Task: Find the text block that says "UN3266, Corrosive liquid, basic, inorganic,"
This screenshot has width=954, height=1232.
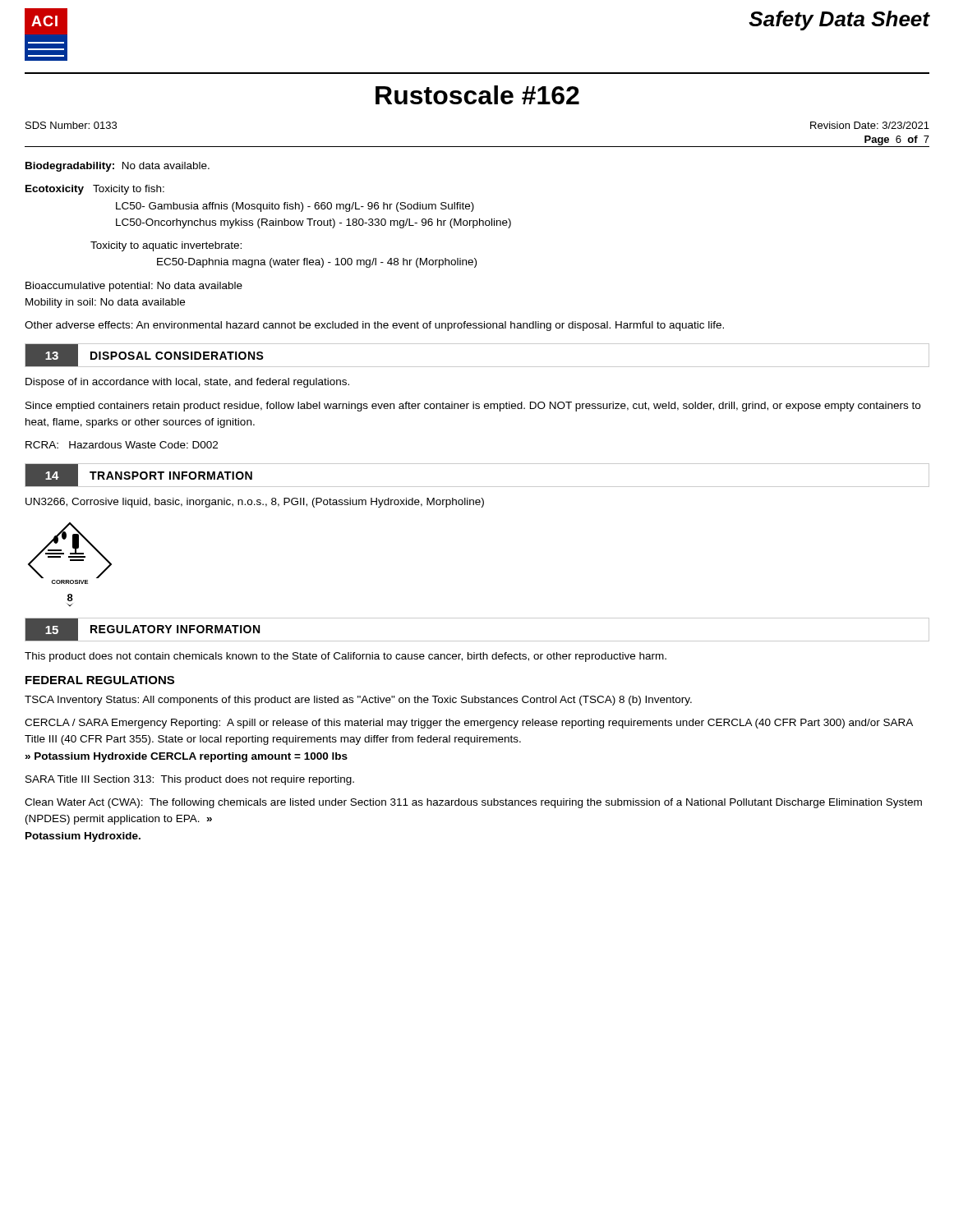Action: point(255,502)
